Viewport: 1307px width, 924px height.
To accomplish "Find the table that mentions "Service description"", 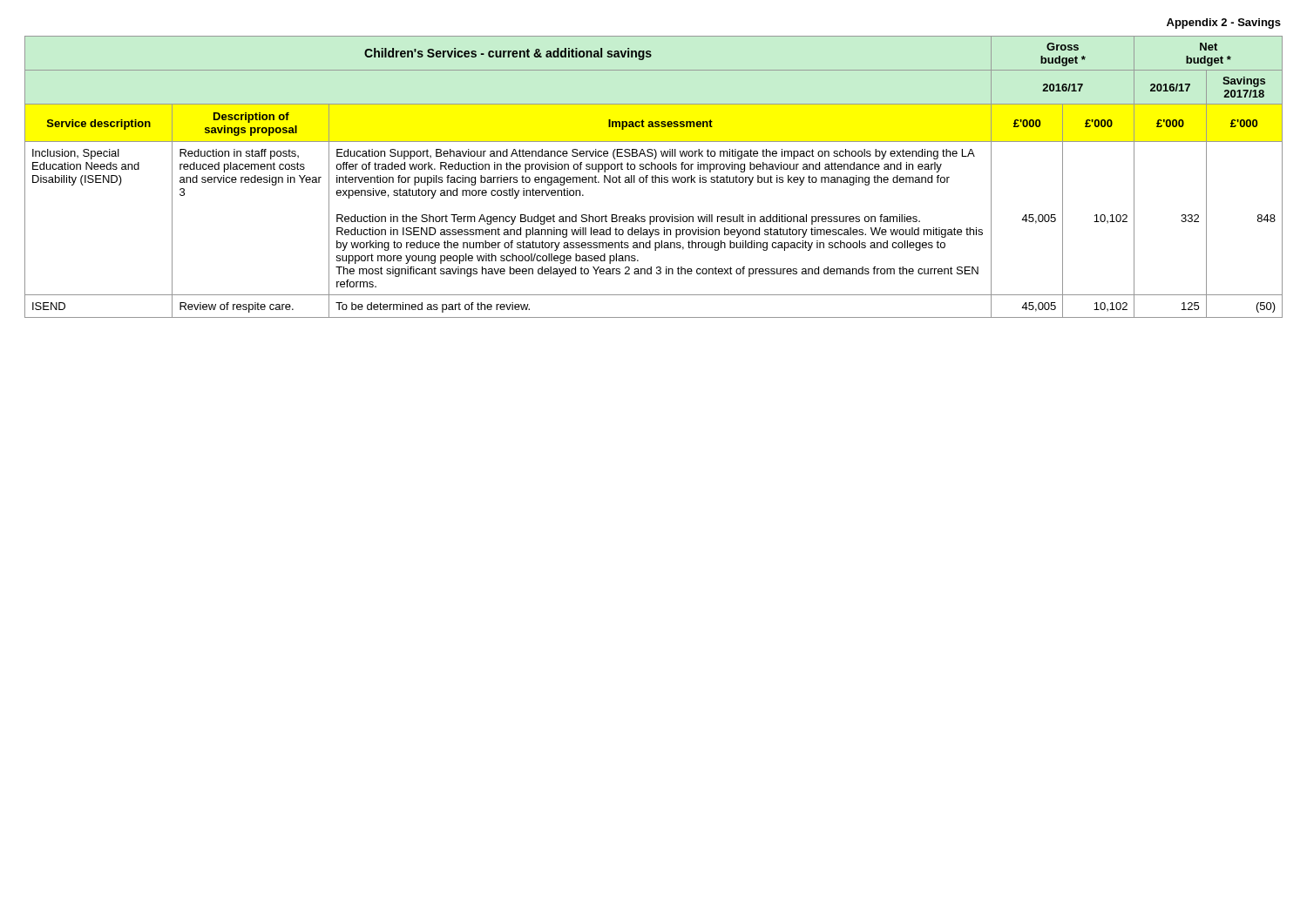I will click(x=654, y=177).
